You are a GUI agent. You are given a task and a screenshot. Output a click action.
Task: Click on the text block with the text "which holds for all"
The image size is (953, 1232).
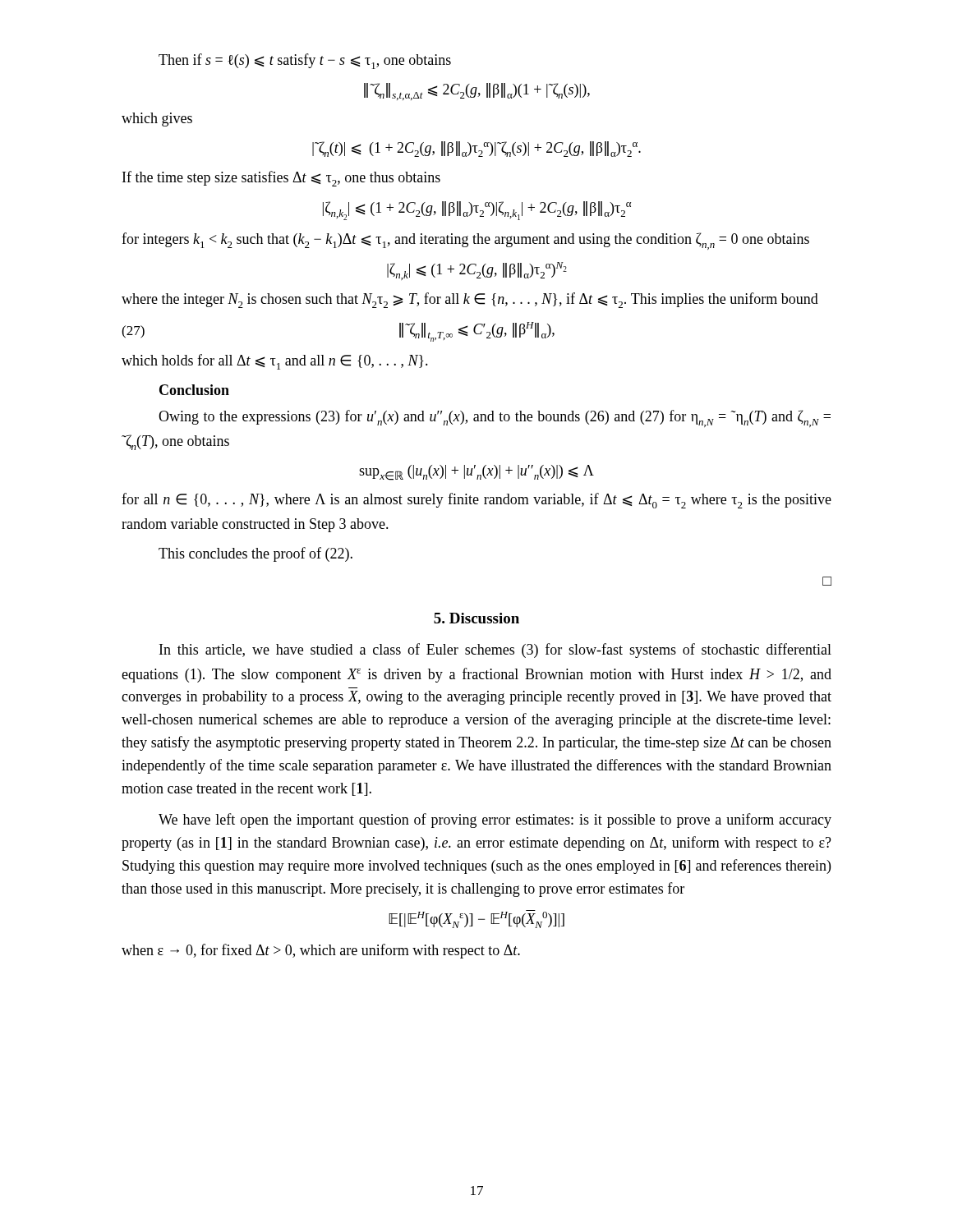click(275, 362)
